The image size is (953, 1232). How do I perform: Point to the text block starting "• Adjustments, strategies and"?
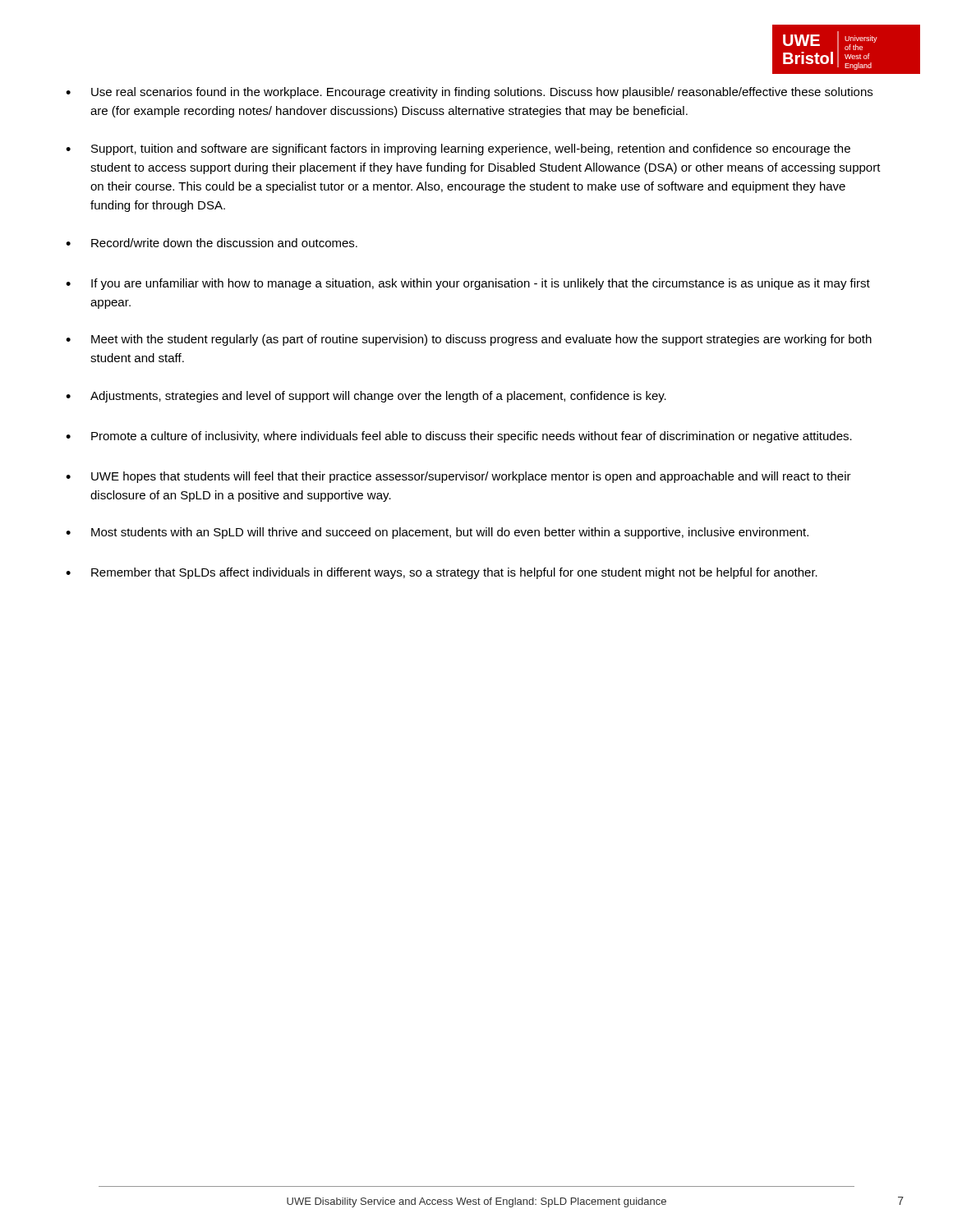pyautogui.click(x=366, y=397)
